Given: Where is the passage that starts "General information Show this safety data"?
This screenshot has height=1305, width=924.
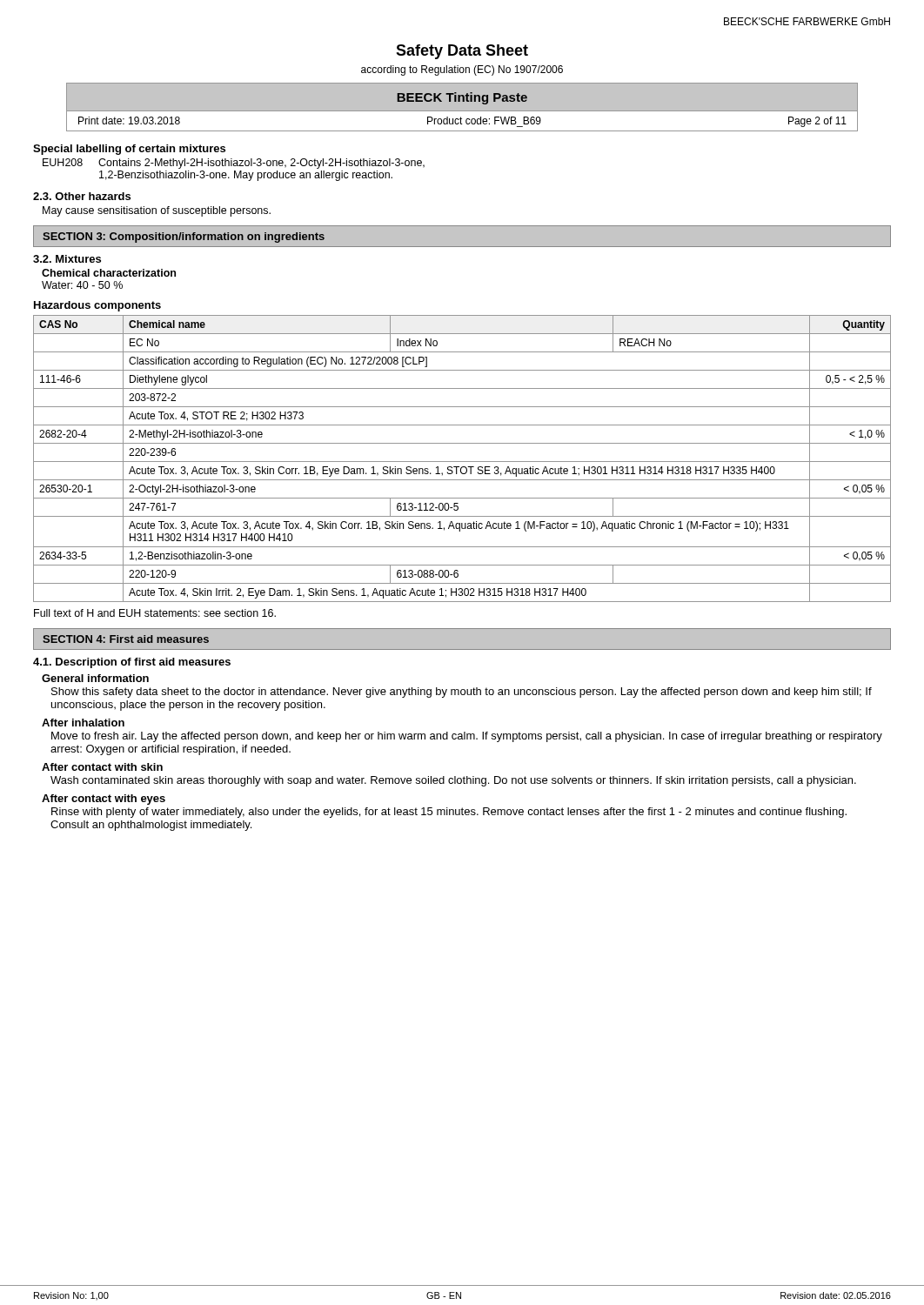Looking at the screenshot, I should point(466,691).
